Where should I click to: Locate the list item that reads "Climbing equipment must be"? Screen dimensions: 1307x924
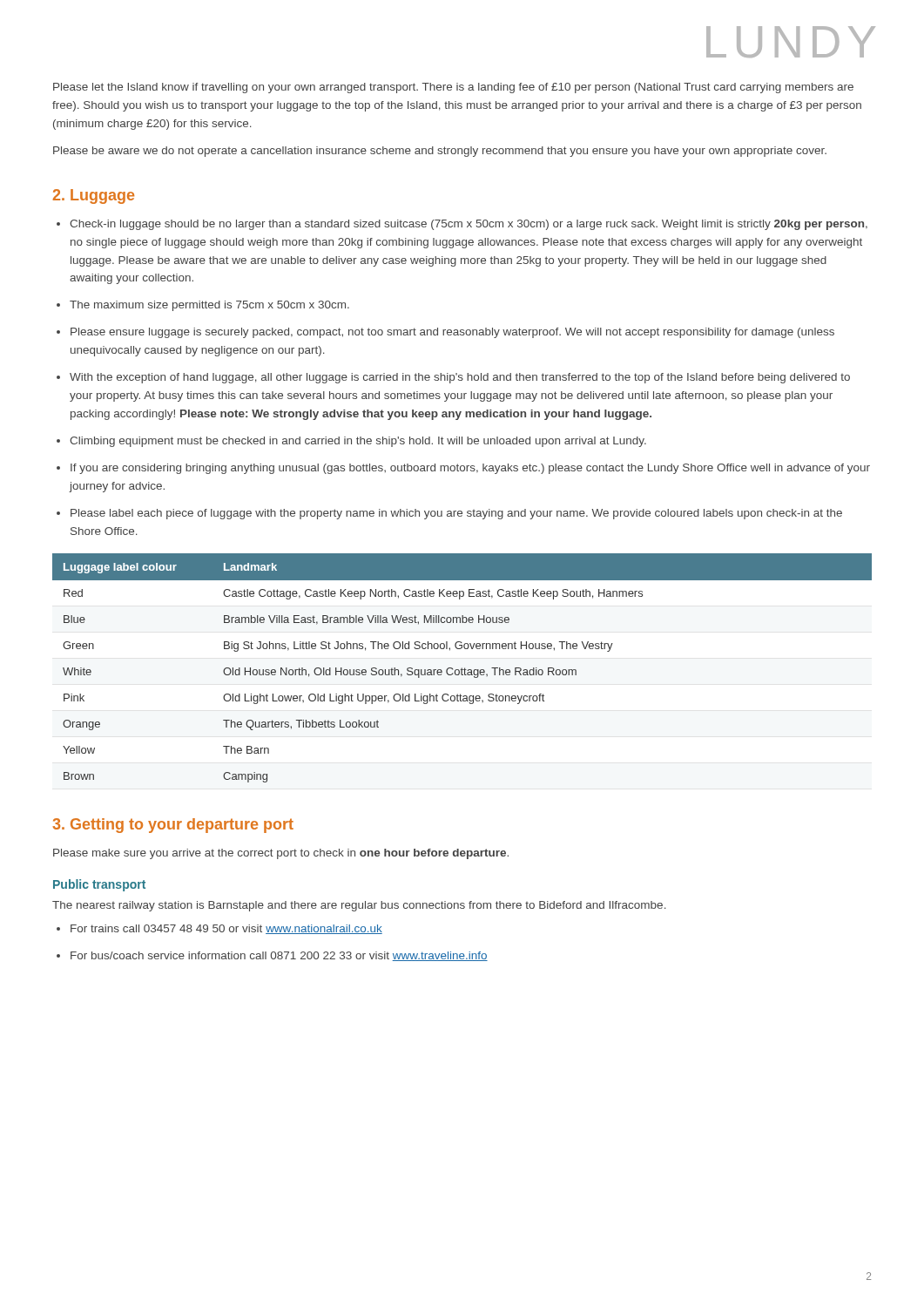[x=358, y=440]
